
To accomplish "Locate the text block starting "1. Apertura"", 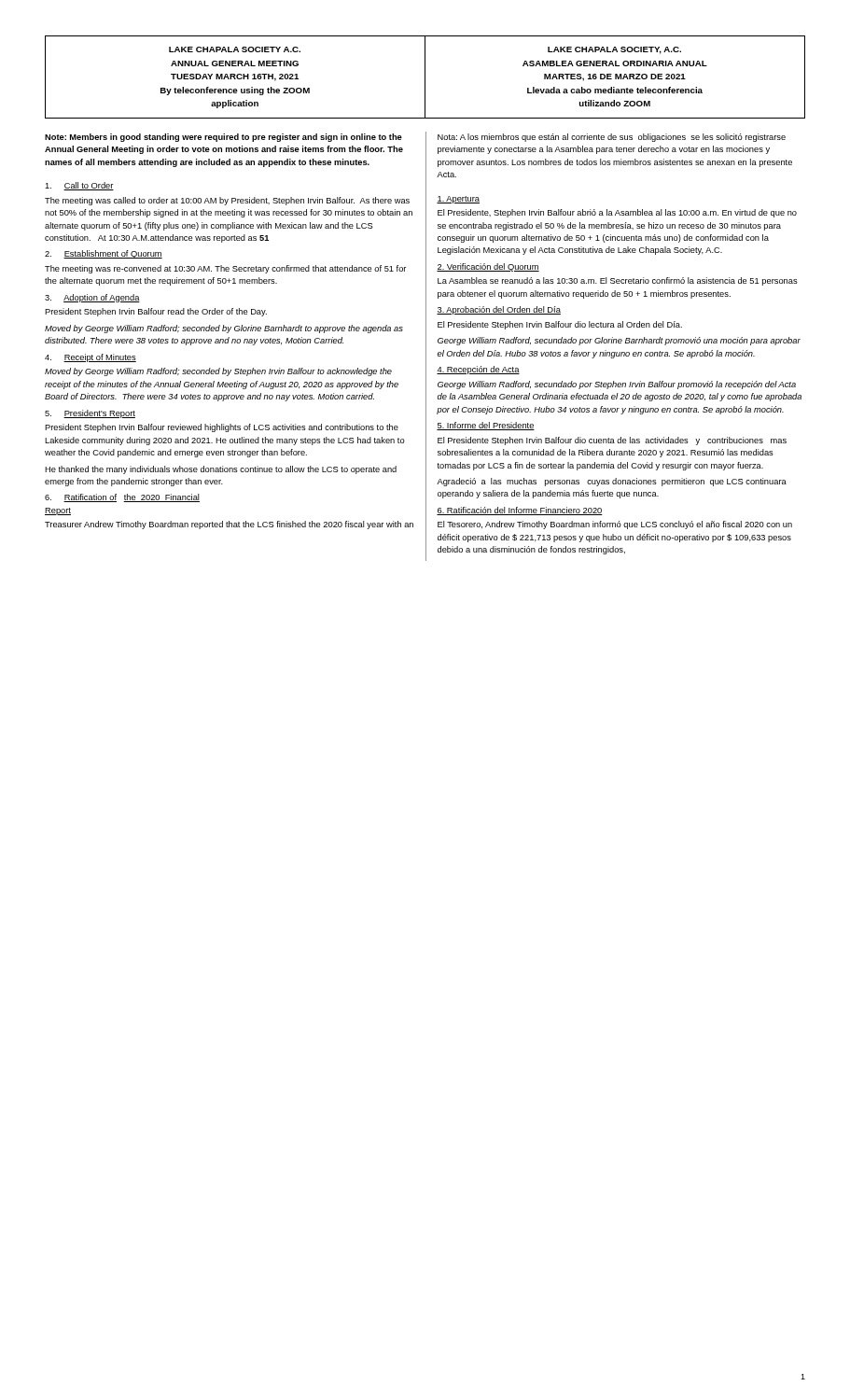I will pyautogui.click(x=458, y=198).
